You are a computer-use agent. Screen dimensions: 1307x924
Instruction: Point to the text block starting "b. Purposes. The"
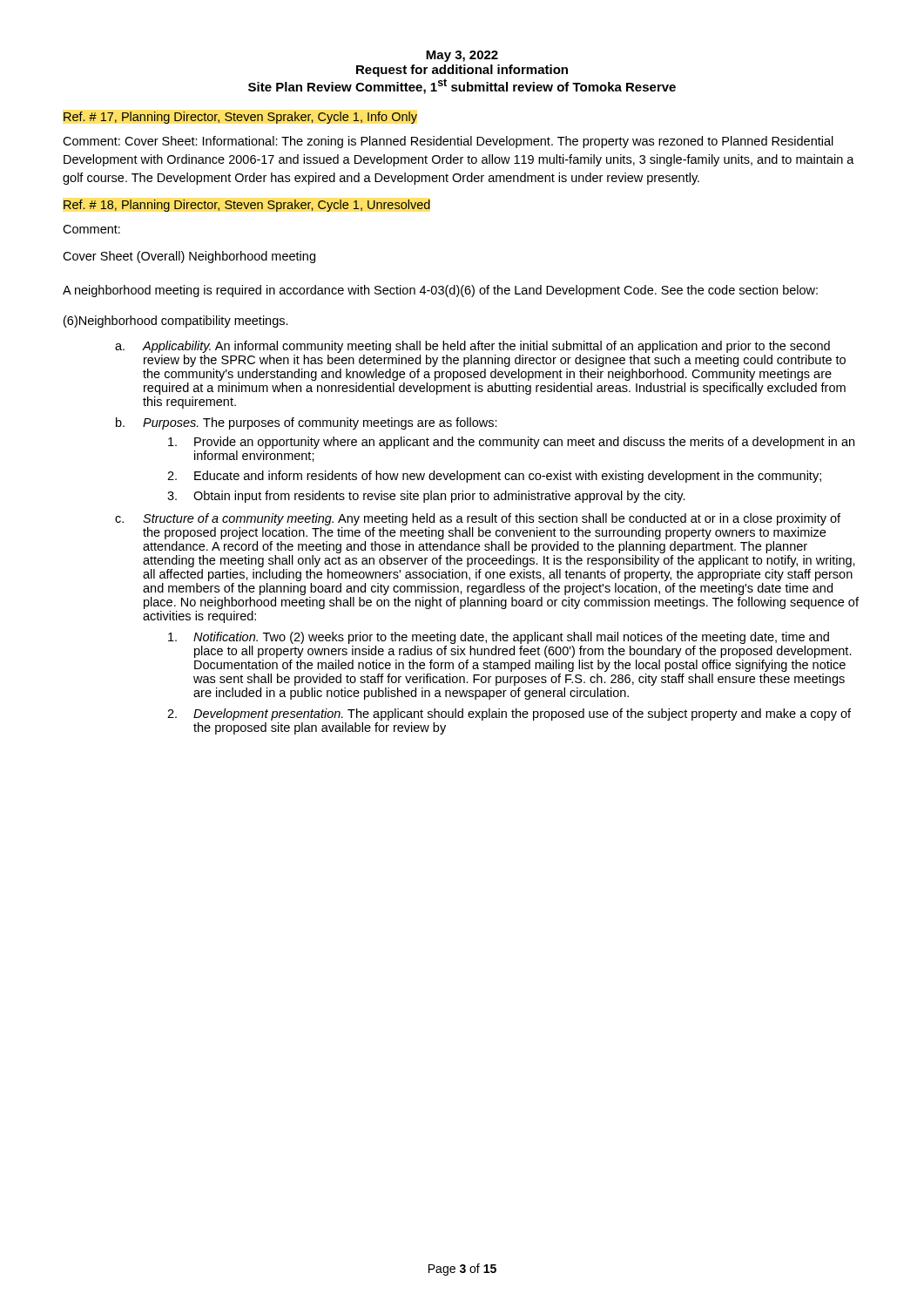point(488,423)
